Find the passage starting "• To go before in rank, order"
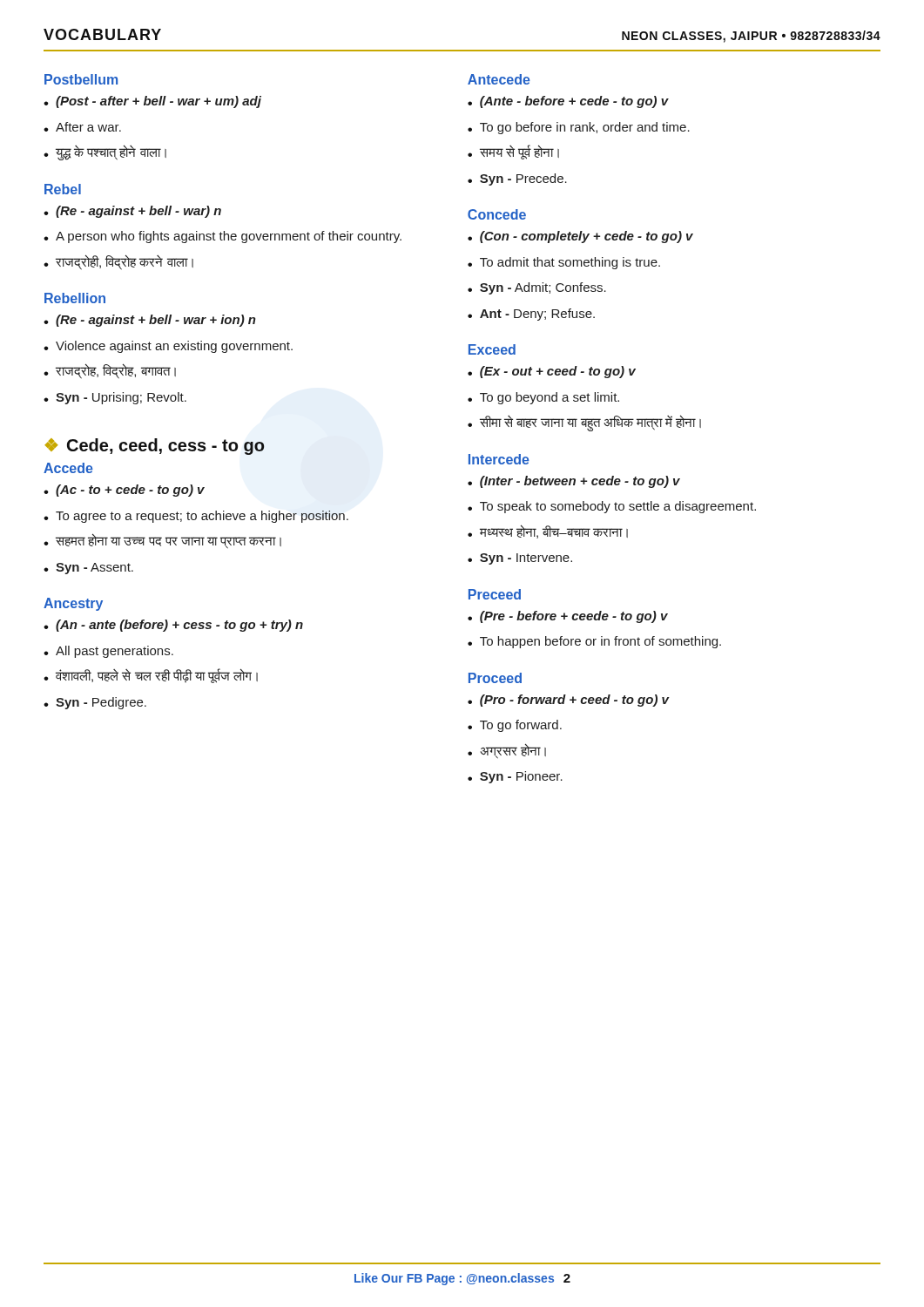Viewport: 924px width, 1307px height. point(696,129)
